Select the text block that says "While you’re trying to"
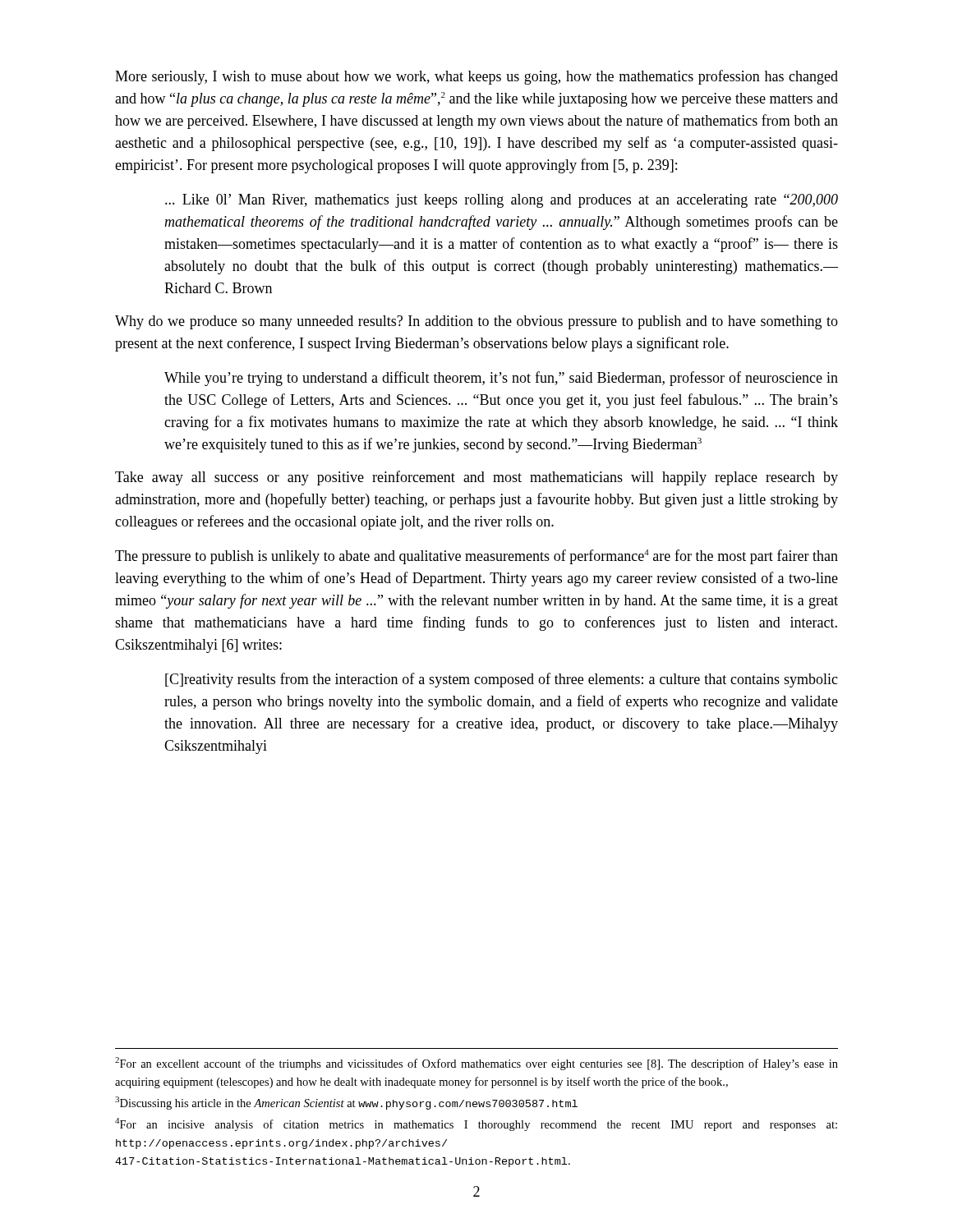 click(x=501, y=412)
